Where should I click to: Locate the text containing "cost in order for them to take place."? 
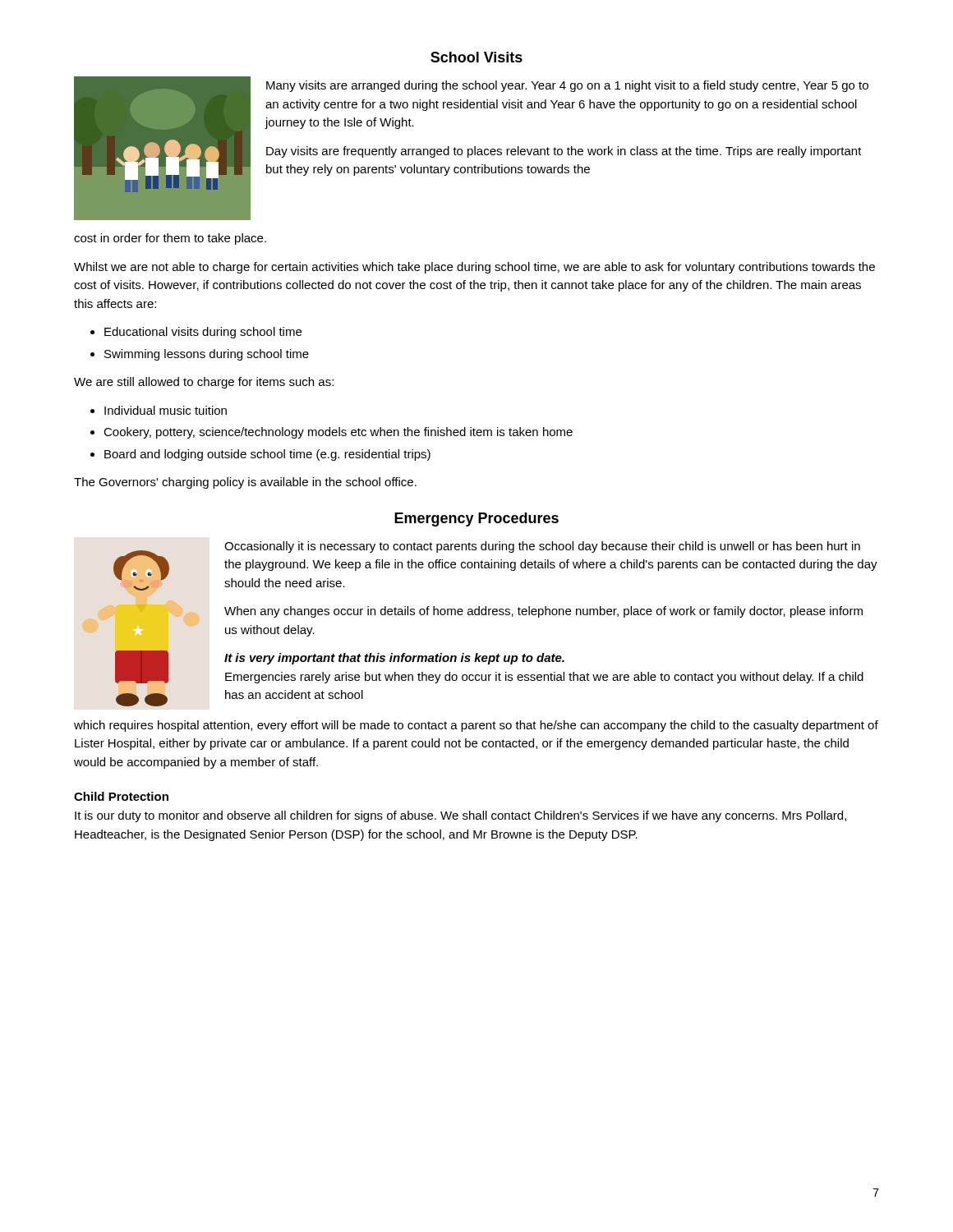point(170,239)
